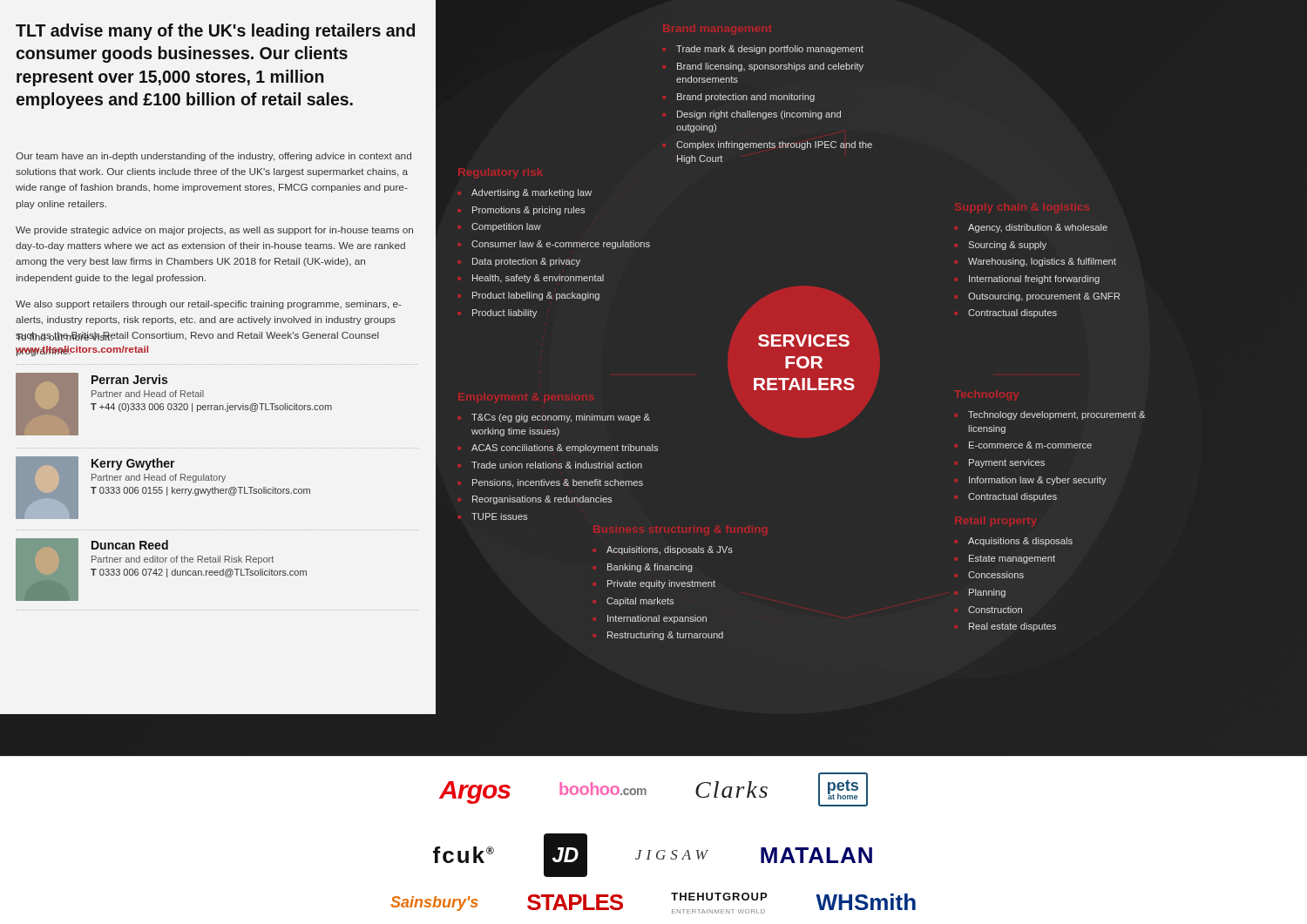Navigate to the element starting "Retail property ■Acquisitions & disposals ■Estate management"
The width and height of the screenshot is (1307, 924).
coord(1020,542)
